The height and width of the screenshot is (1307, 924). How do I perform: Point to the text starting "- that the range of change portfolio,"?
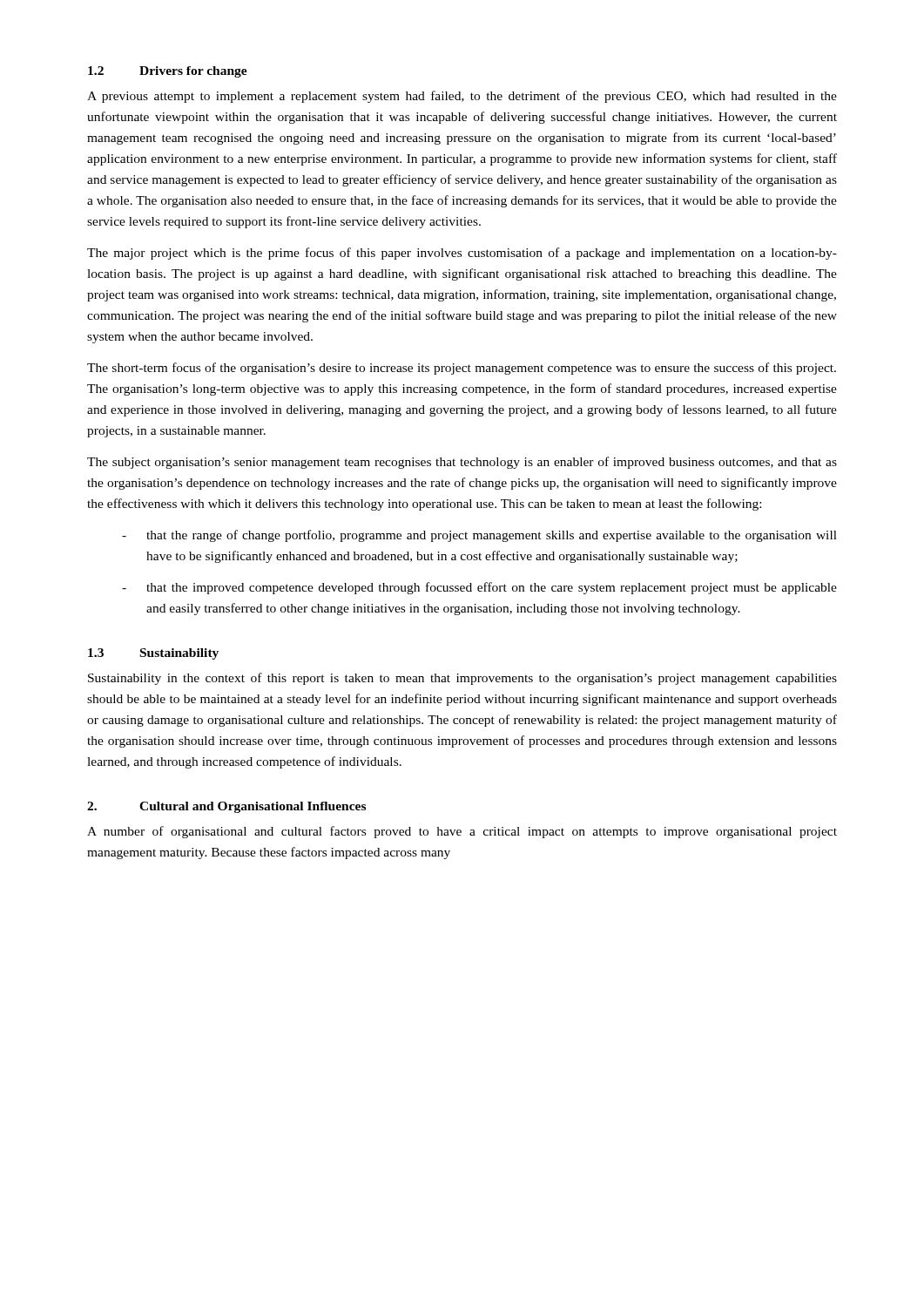[479, 546]
